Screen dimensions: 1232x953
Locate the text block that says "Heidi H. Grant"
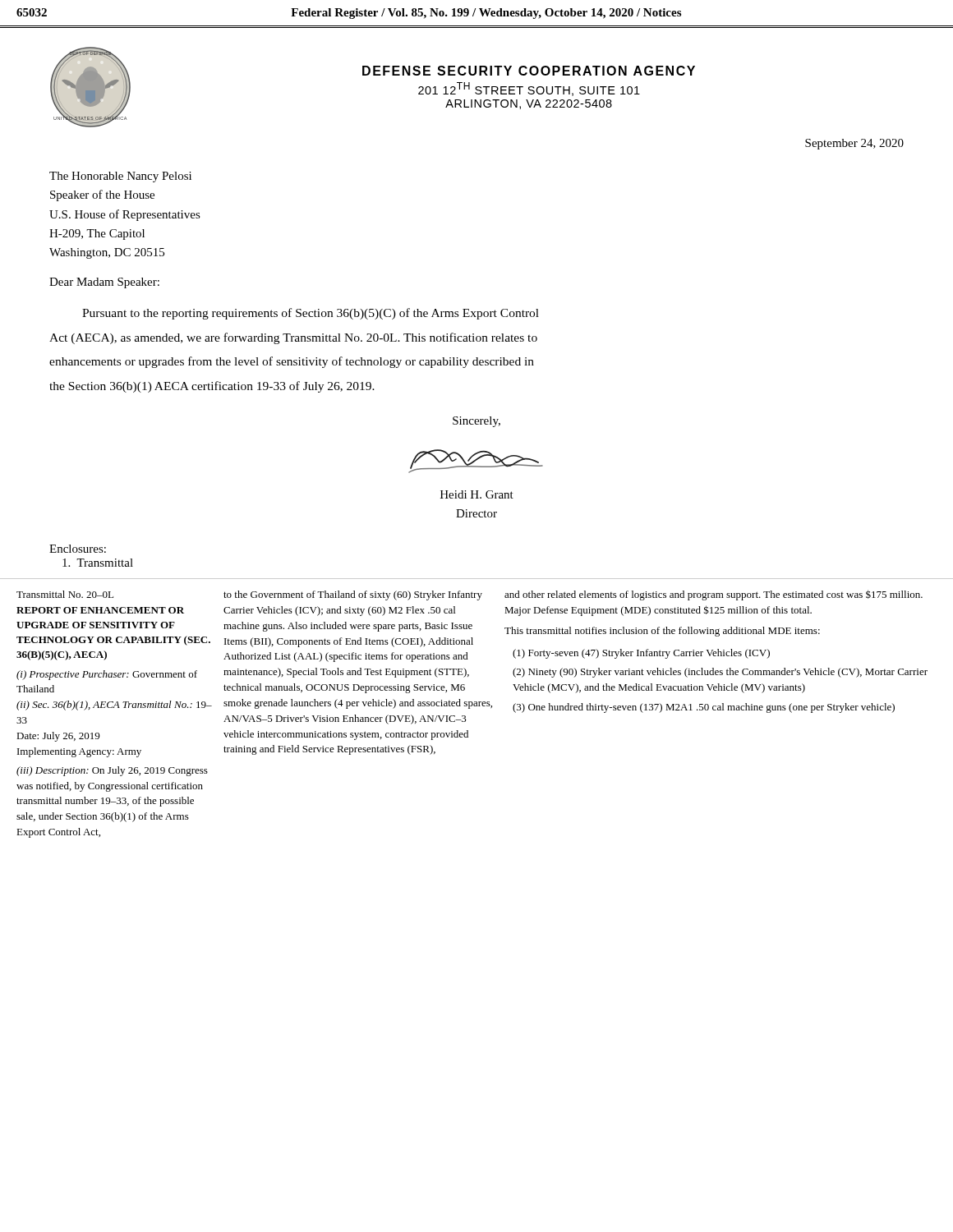tap(476, 504)
